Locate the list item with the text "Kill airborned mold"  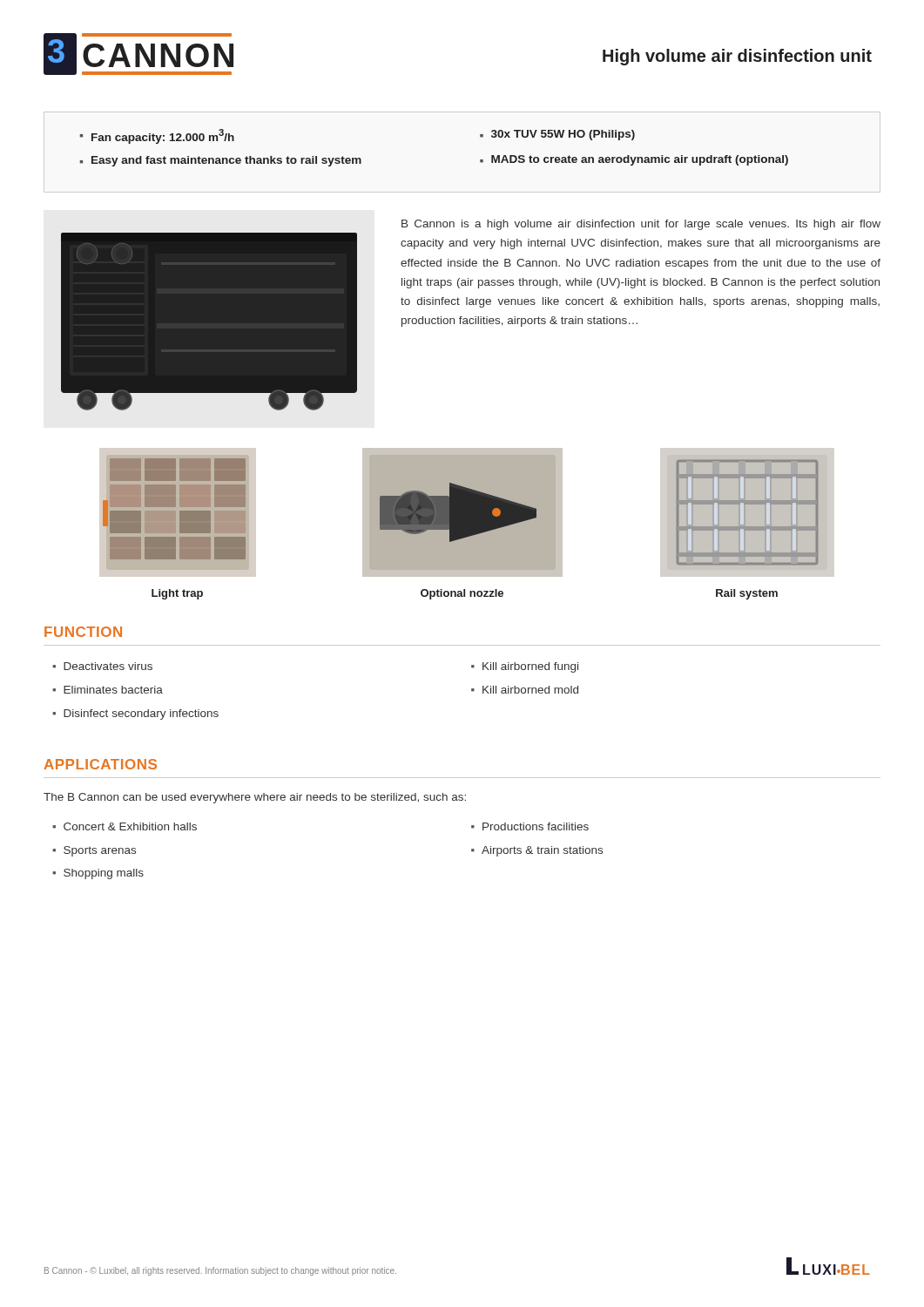pyautogui.click(x=530, y=690)
